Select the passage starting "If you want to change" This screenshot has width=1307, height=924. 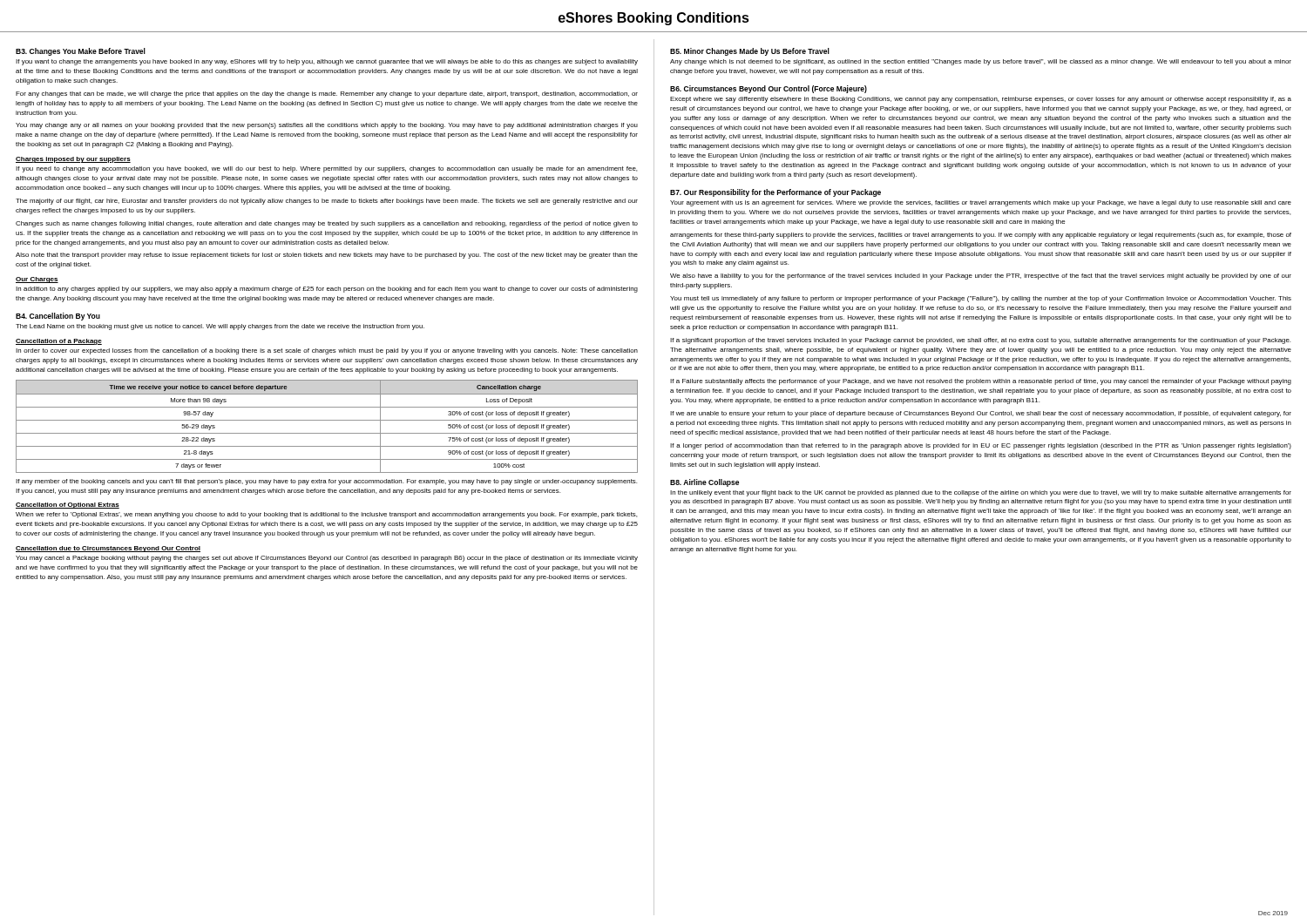click(327, 71)
